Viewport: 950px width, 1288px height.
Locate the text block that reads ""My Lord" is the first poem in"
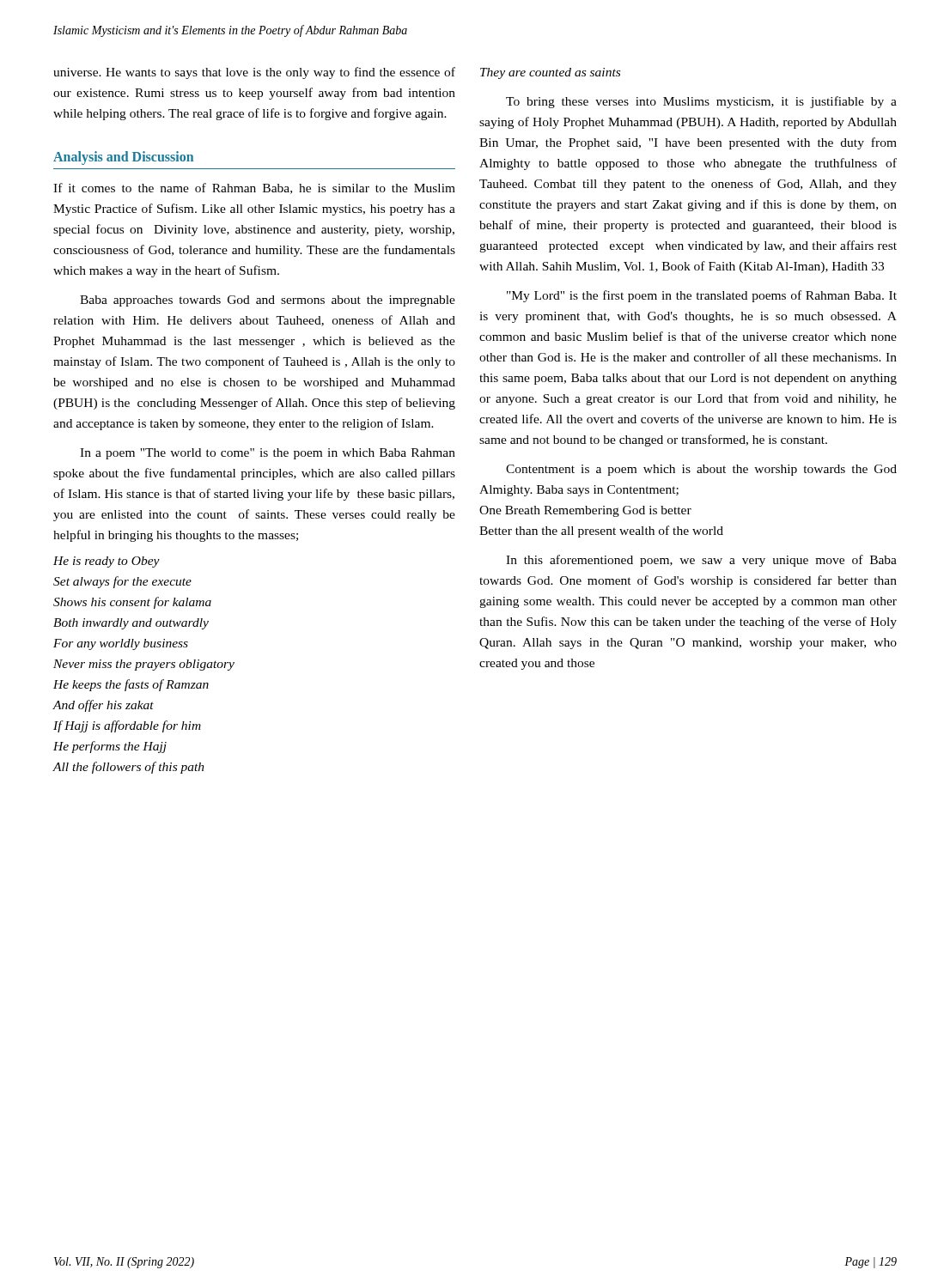tap(688, 368)
